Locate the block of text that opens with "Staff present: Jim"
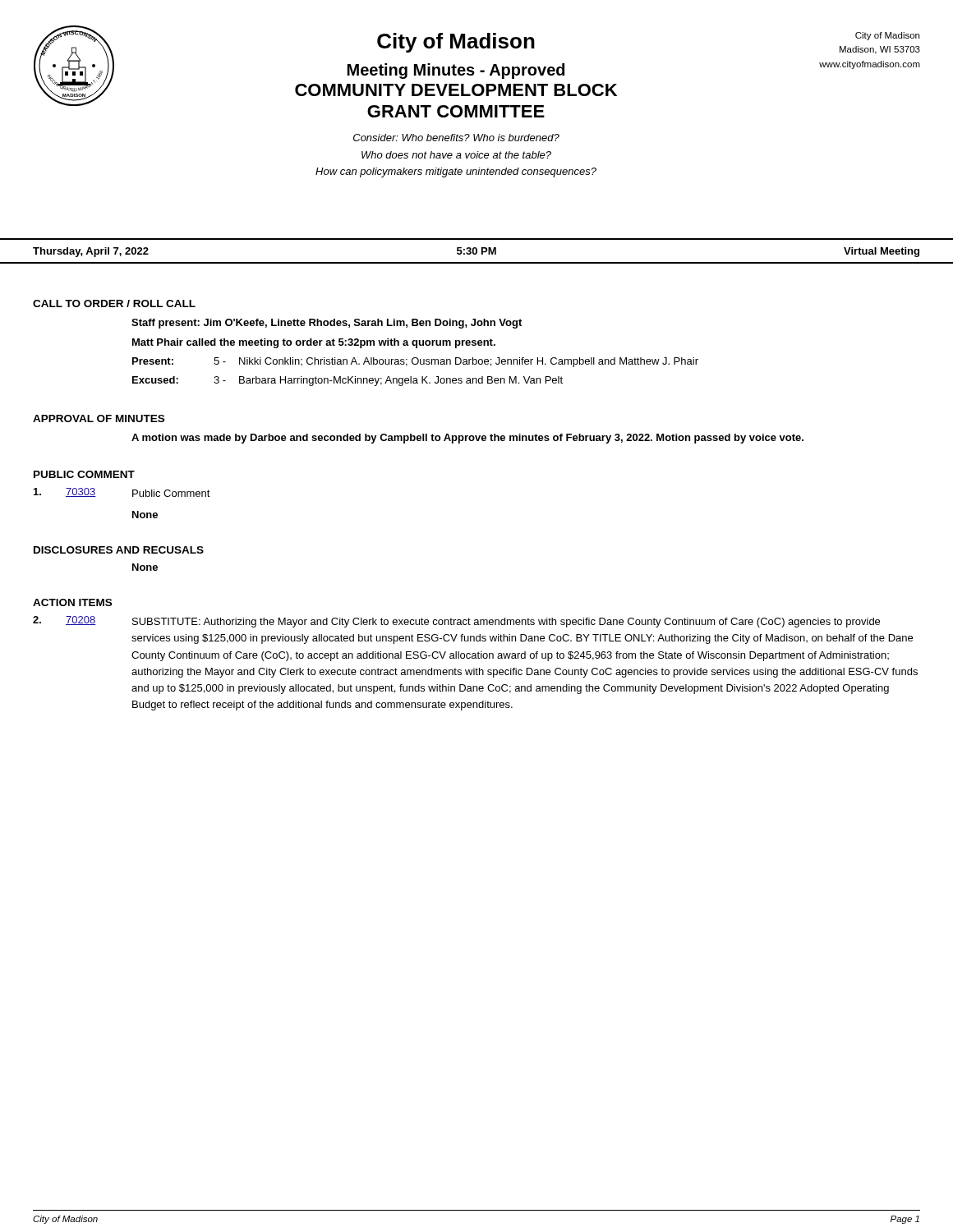This screenshot has width=953, height=1232. (327, 322)
